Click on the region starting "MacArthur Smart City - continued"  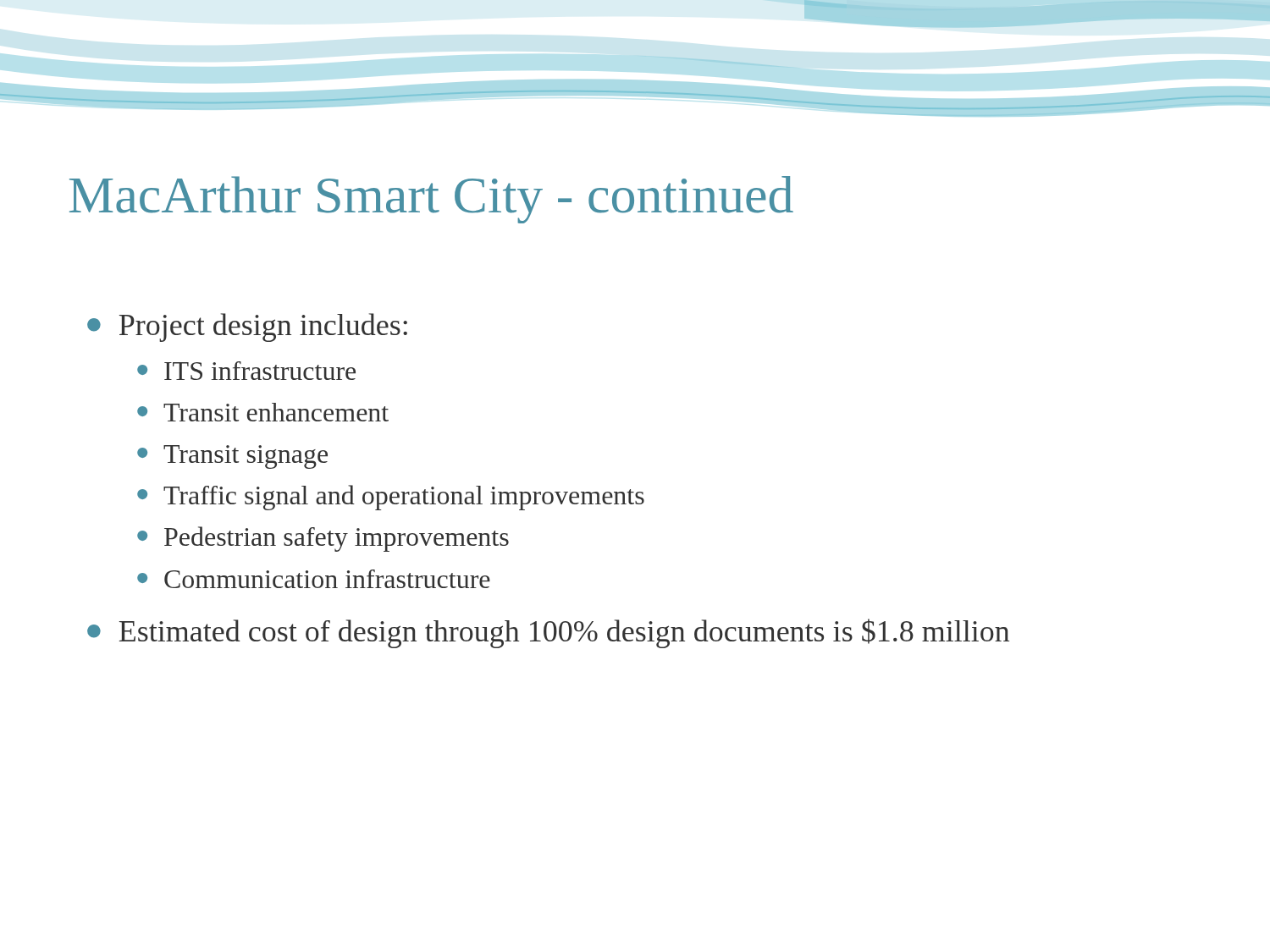click(x=635, y=195)
